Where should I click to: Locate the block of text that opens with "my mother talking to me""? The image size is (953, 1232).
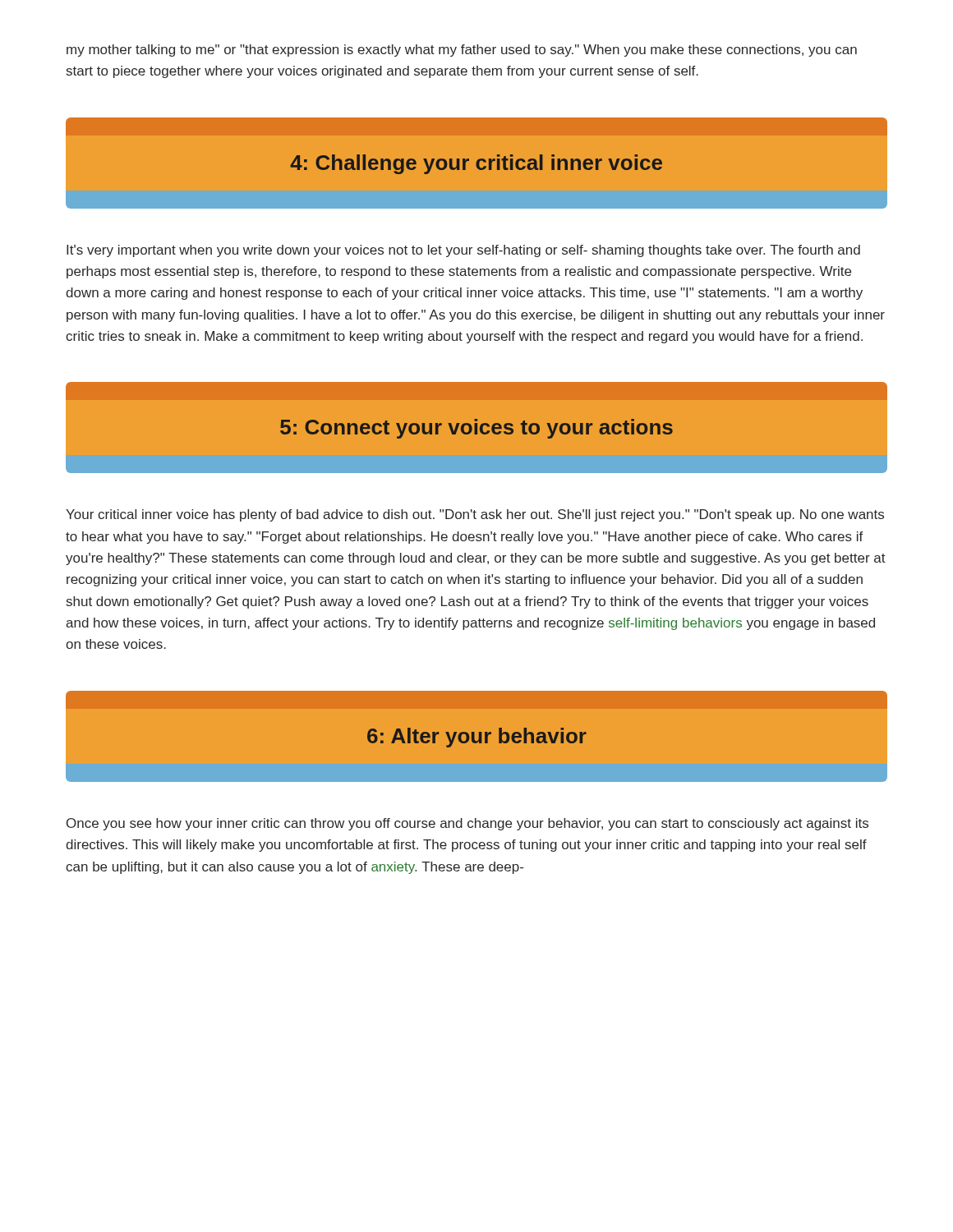462,60
